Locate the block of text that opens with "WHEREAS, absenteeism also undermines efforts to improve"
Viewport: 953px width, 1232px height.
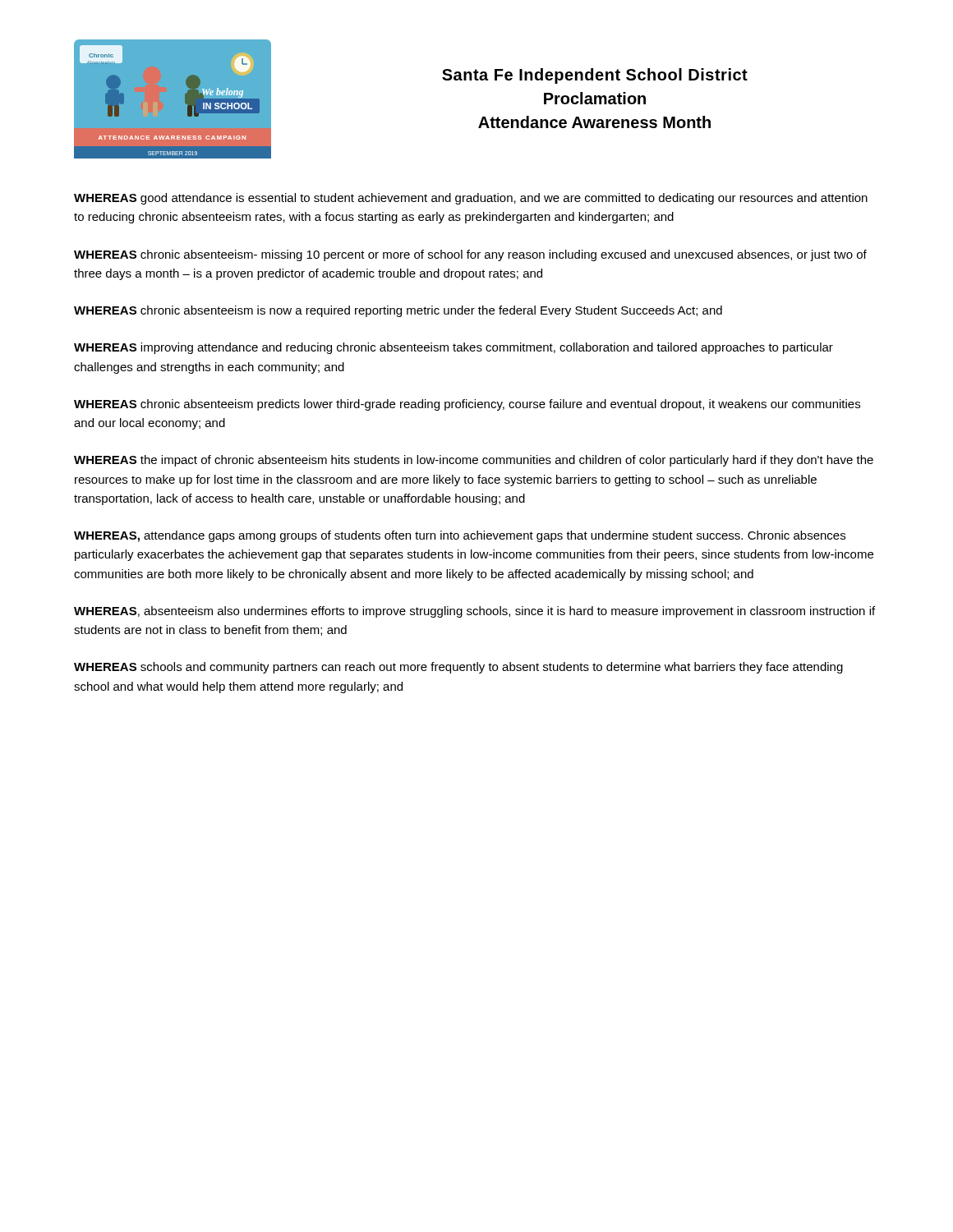point(474,620)
